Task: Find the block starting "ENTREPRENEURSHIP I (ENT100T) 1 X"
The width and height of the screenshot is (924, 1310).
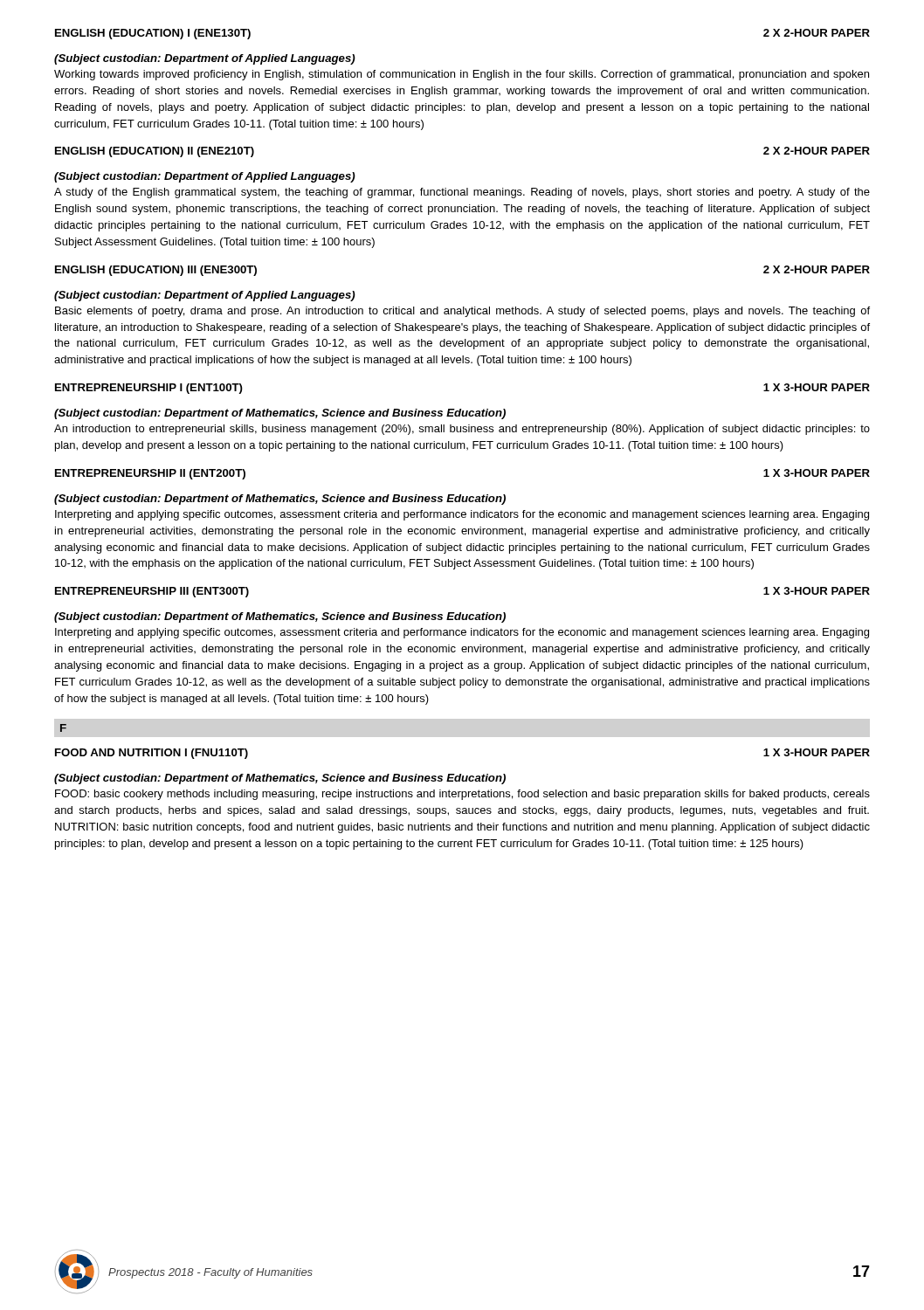Action: click(145, 388)
